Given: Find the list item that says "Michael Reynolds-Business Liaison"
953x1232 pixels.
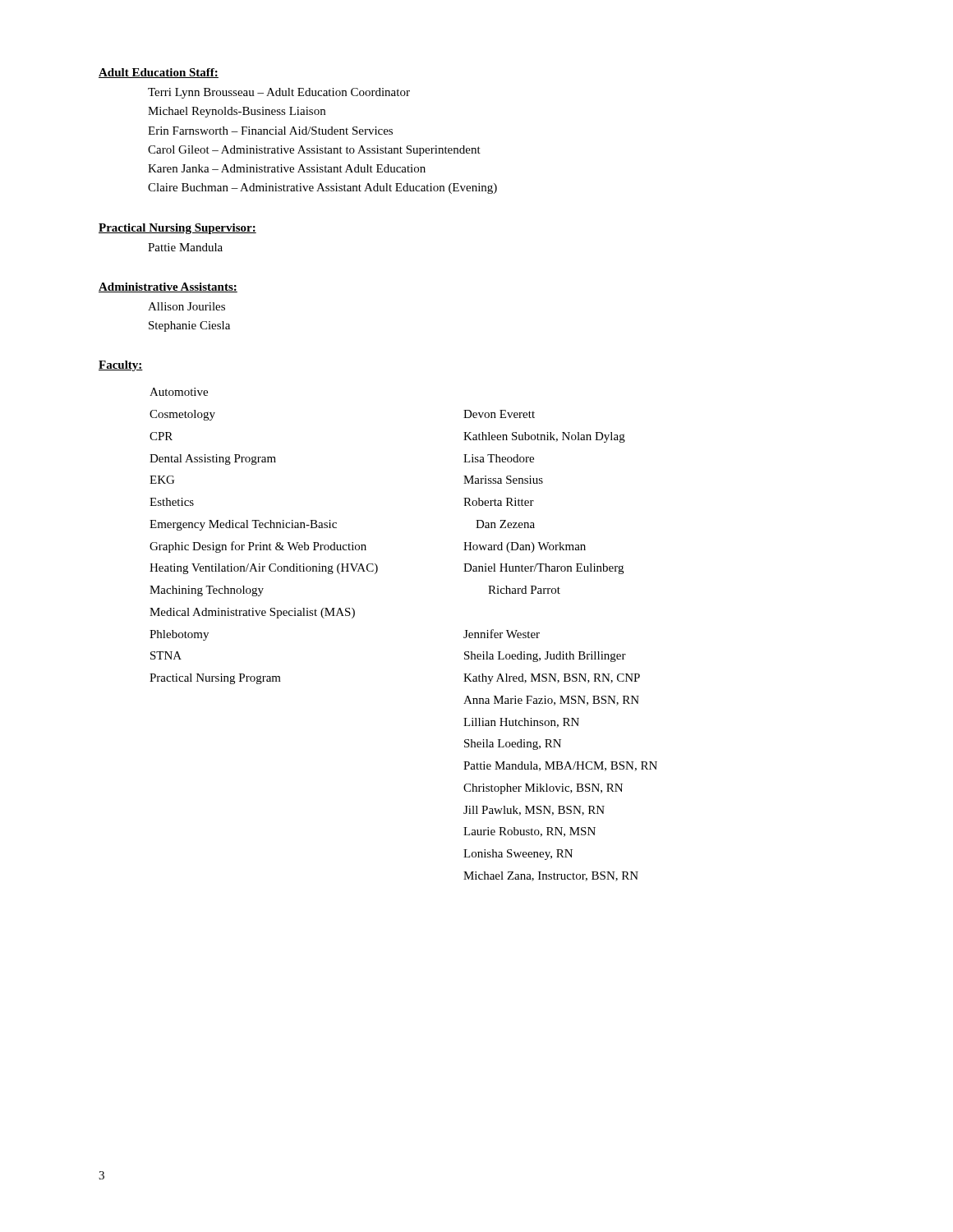Looking at the screenshot, I should [237, 111].
